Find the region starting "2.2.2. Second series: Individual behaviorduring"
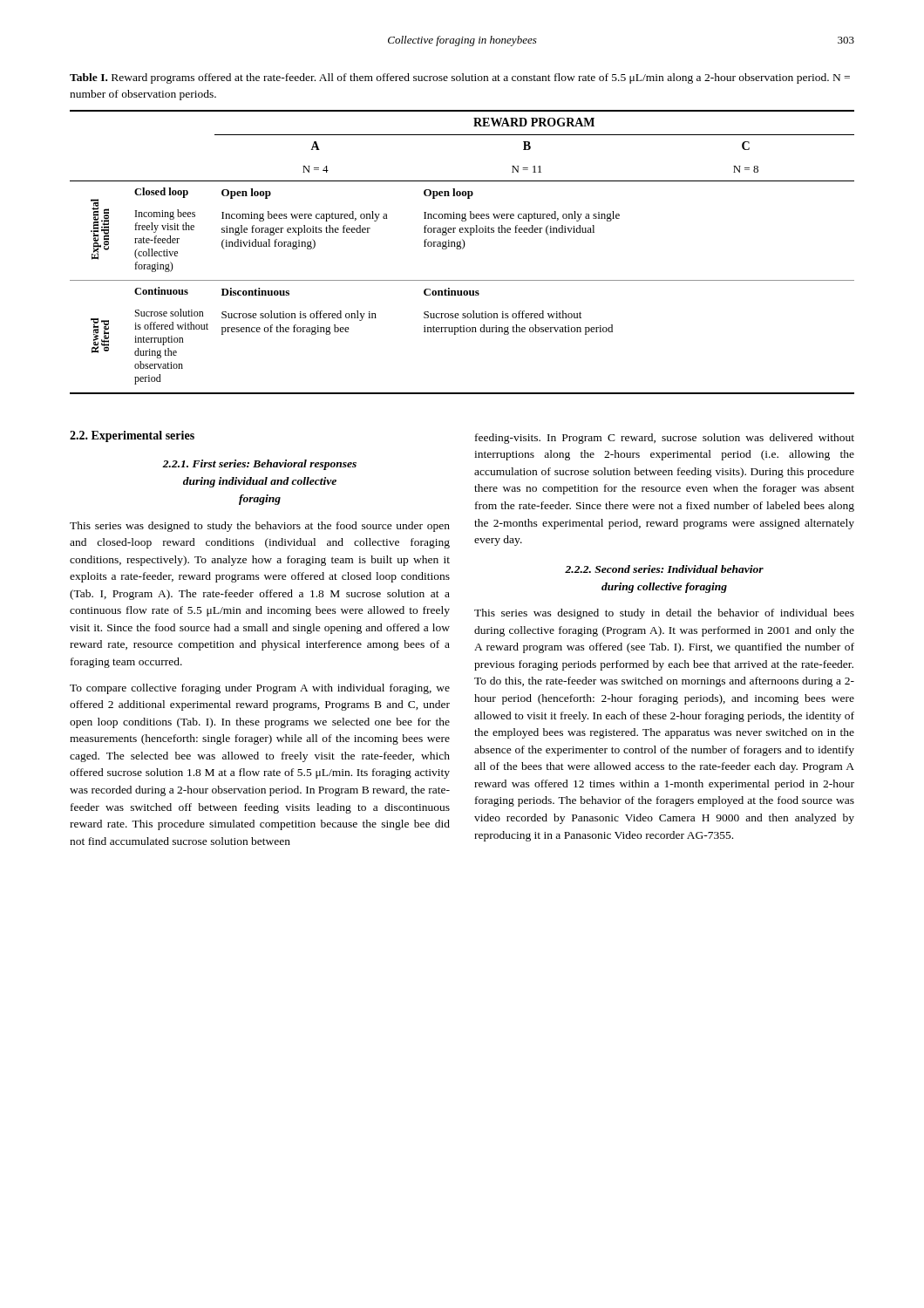 664,578
